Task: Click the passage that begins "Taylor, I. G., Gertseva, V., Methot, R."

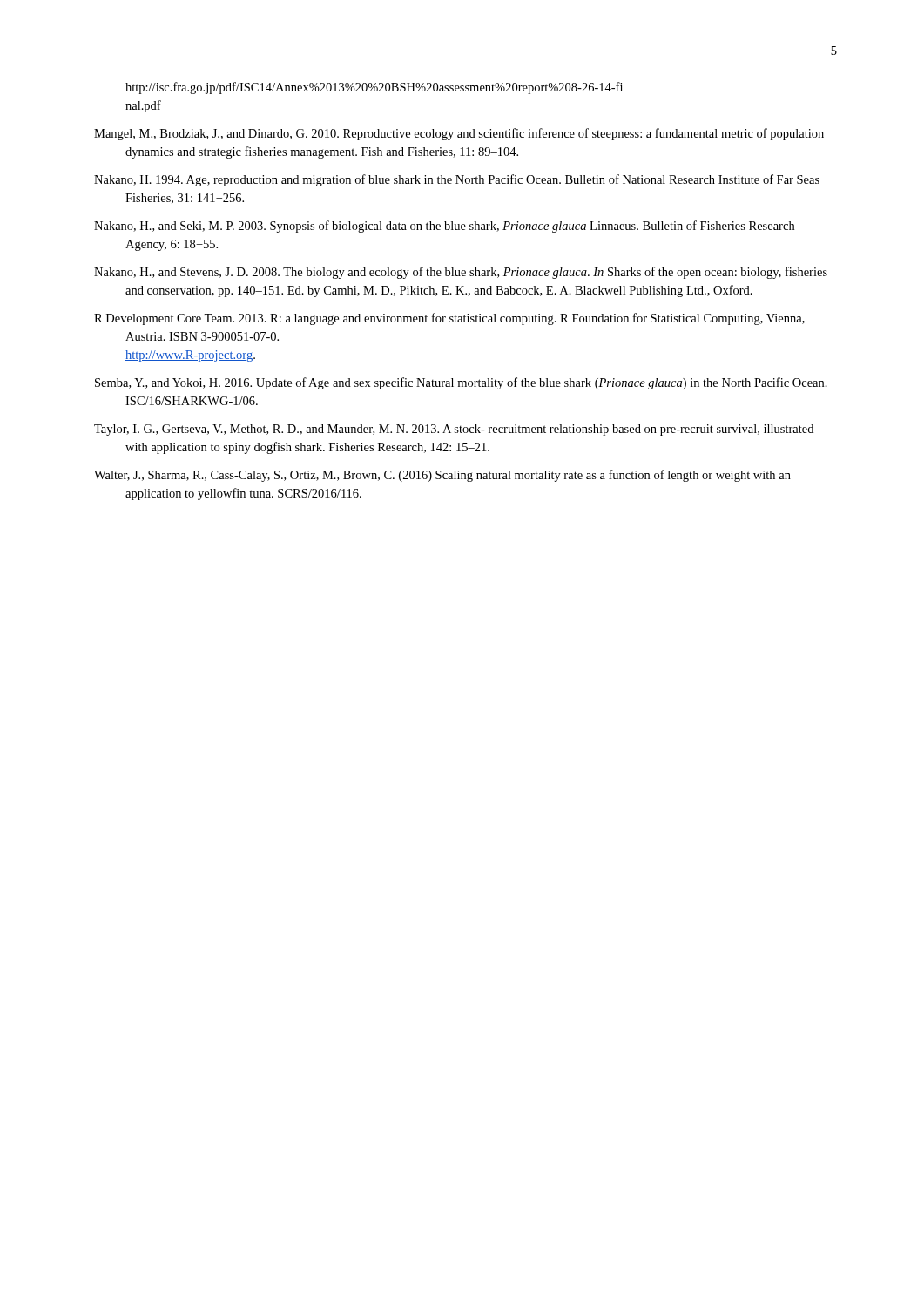Action: (454, 438)
